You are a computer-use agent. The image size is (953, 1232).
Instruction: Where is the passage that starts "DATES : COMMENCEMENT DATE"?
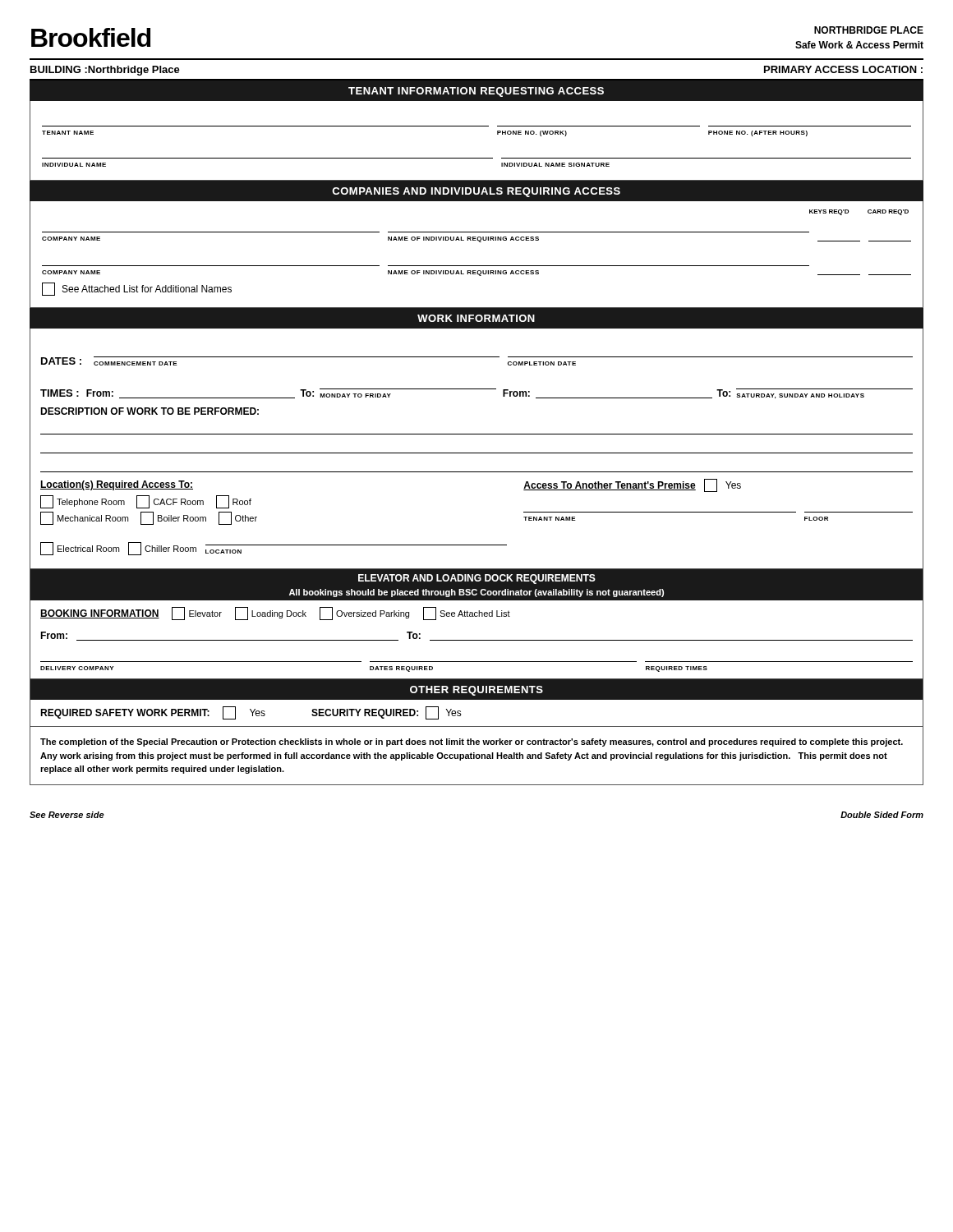click(476, 354)
